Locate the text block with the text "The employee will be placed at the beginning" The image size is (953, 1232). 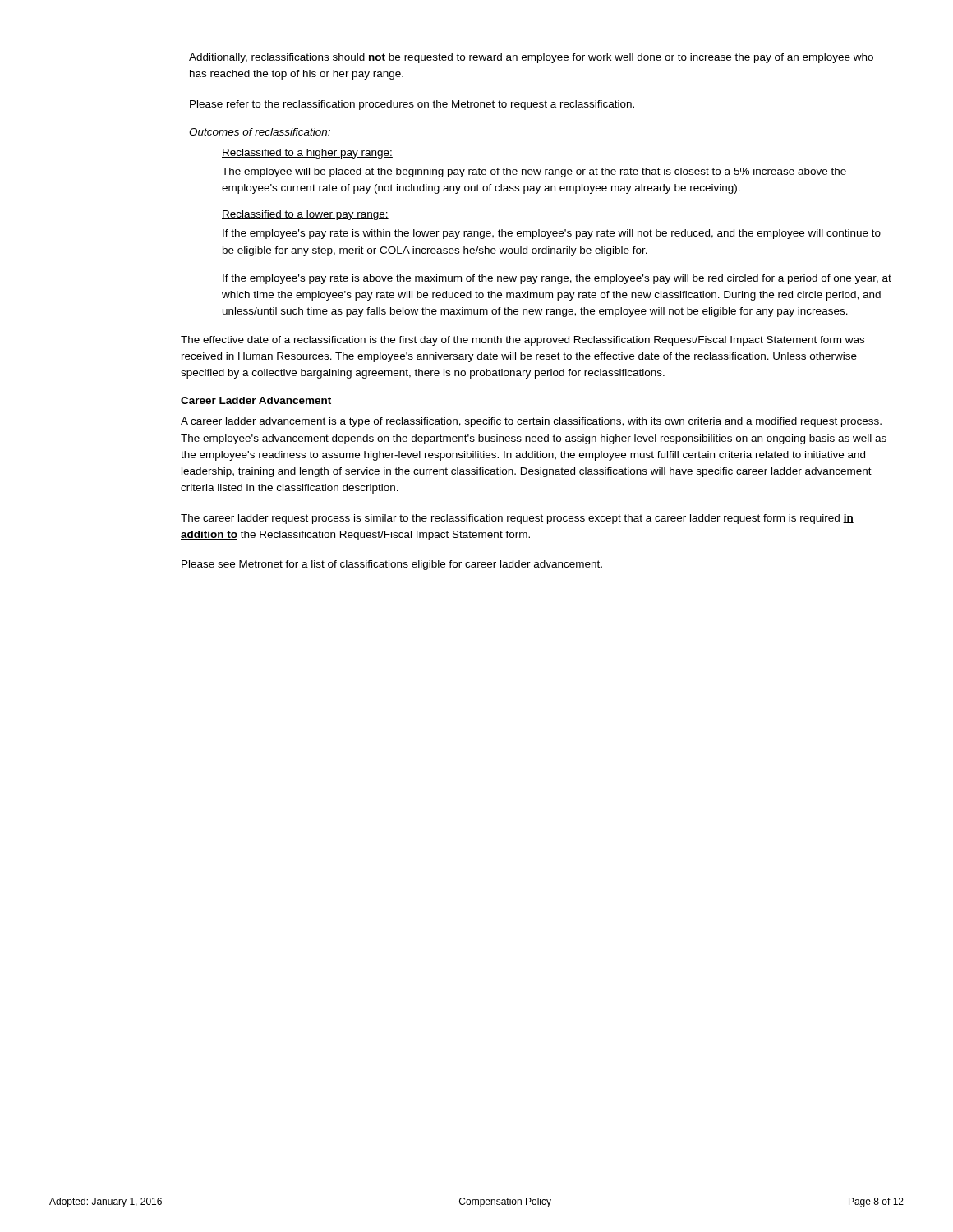(534, 179)
